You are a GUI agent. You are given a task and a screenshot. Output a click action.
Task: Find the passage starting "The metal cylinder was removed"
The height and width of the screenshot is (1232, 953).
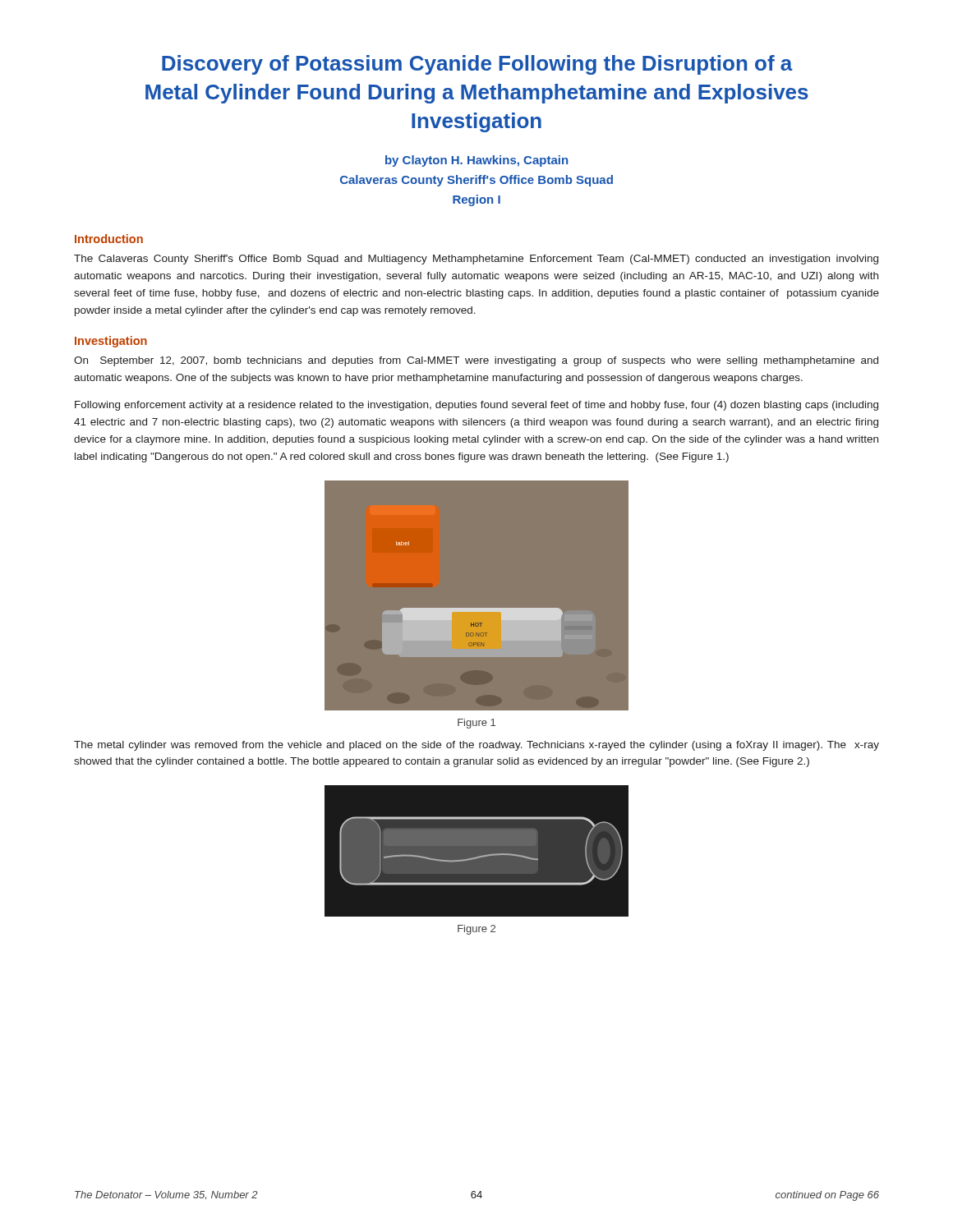tap(476, 753)
